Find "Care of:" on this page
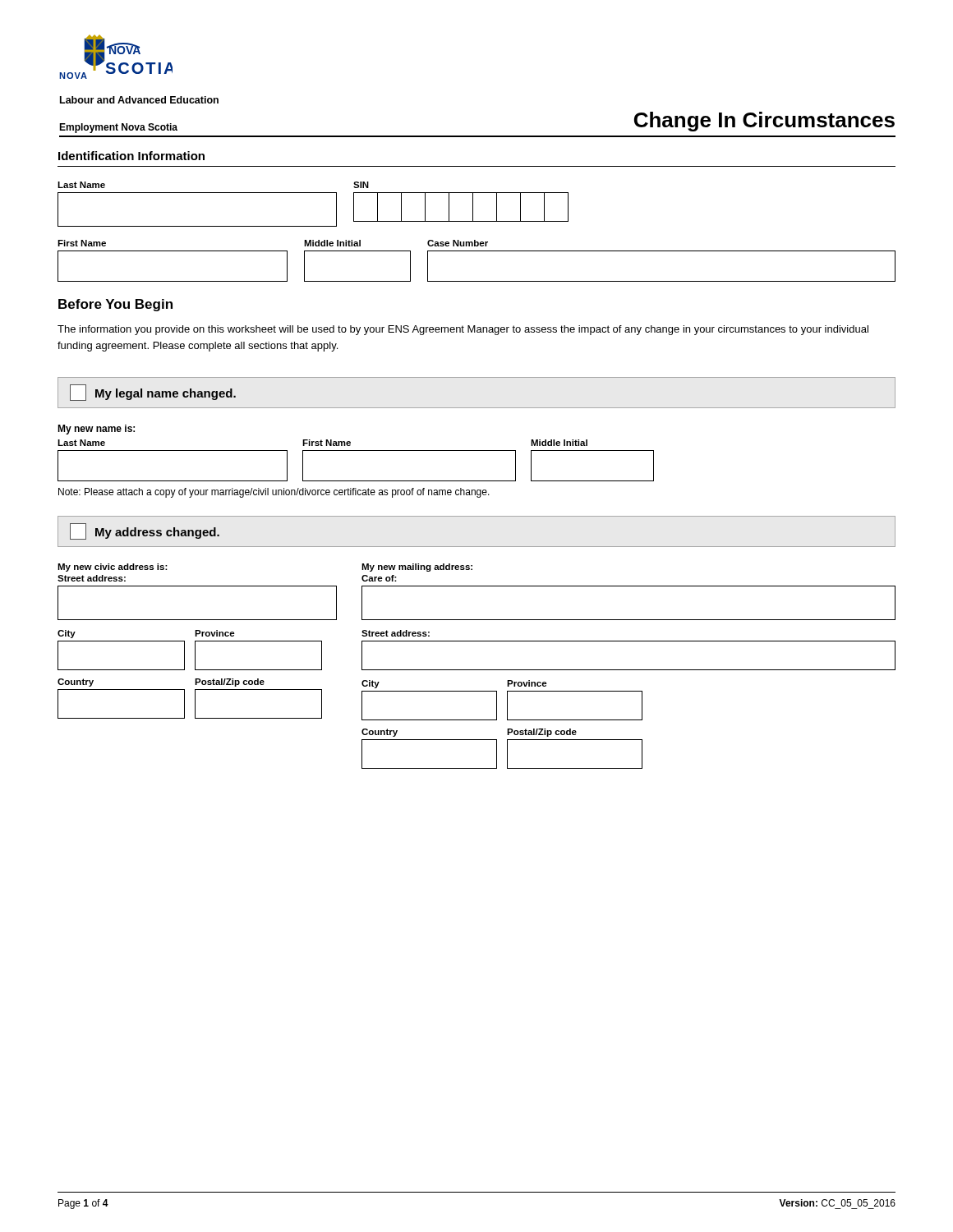The width and height of the screenshot is (953, 1232). point(379,578)
